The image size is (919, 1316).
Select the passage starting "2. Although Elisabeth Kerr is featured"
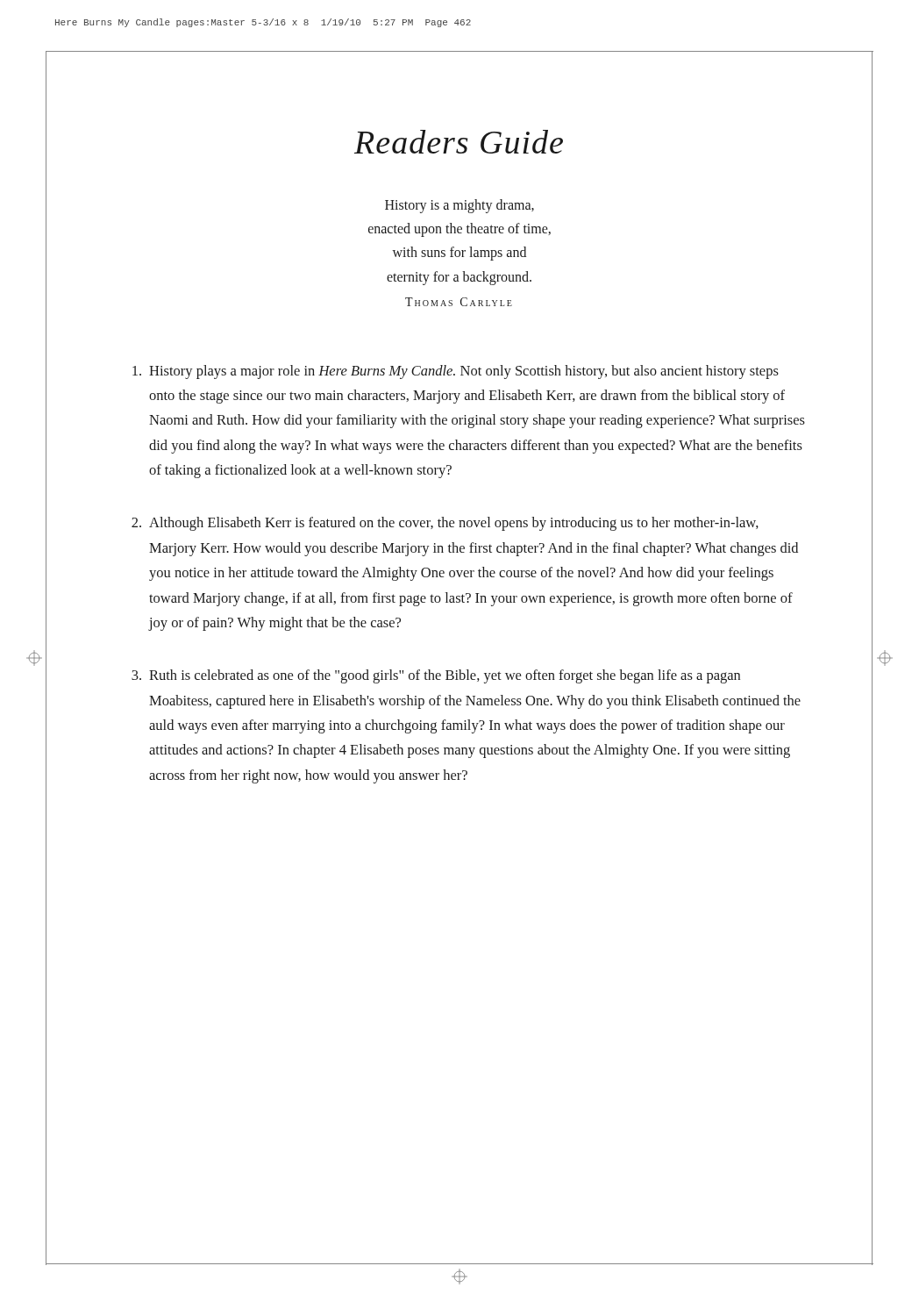click(460, 573)
